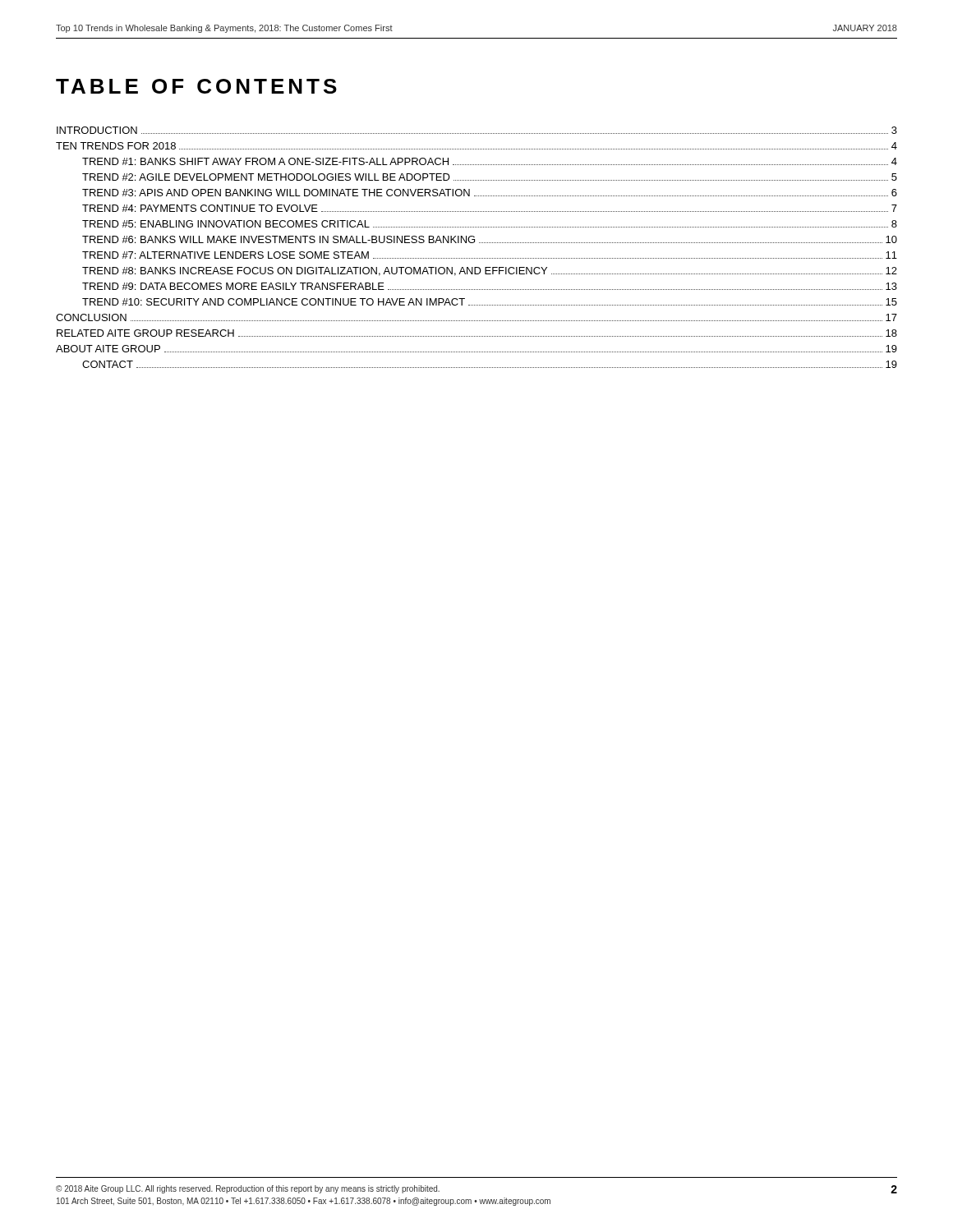Point to the block beginning "TREND #7: ALTERNATIVE LENDERS LOSE SOME STEAM"
953x1232 pixels.
[x=476, y=255]
